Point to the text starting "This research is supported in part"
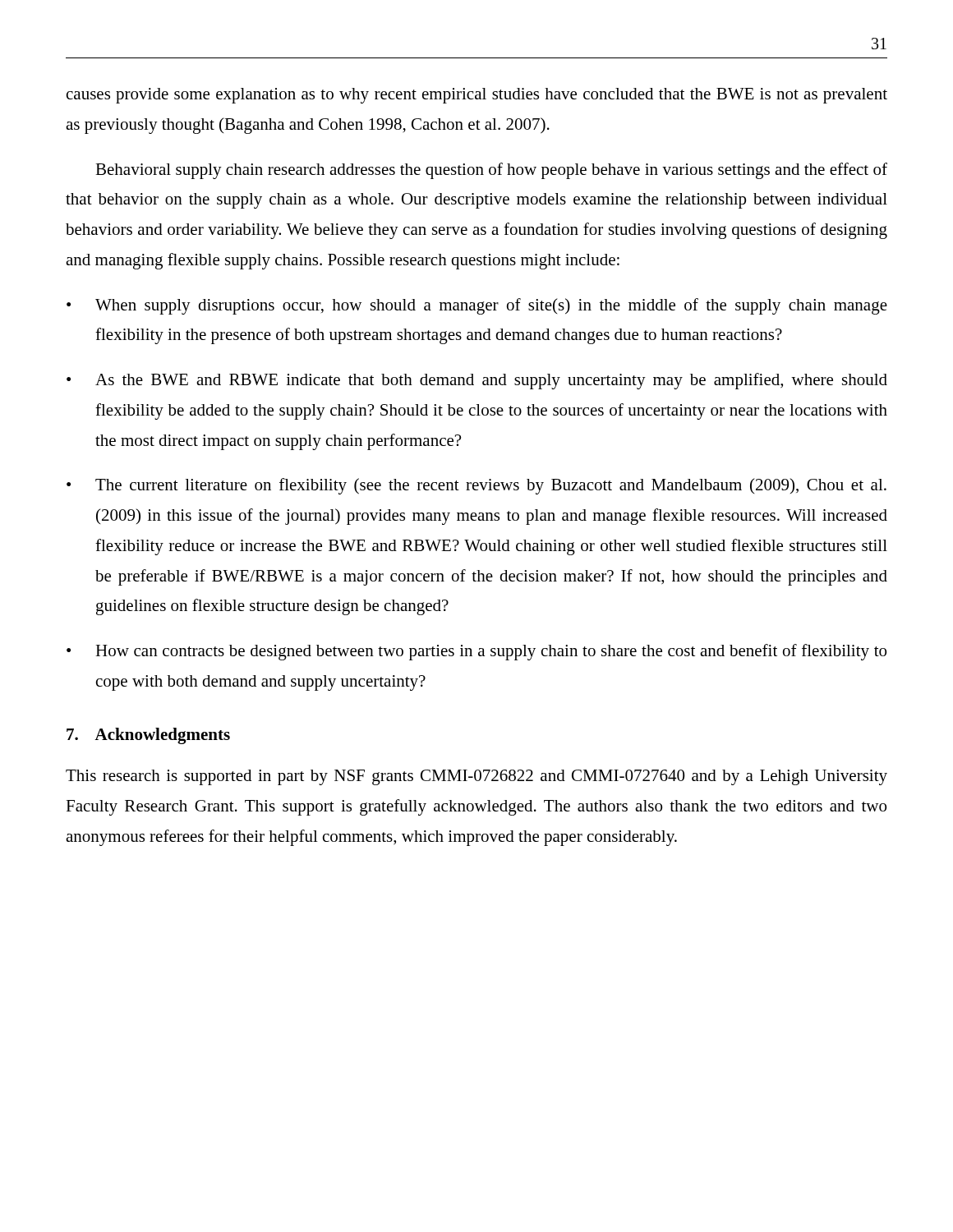Screen dimensions: 1232x953 (x=476, y=806)
